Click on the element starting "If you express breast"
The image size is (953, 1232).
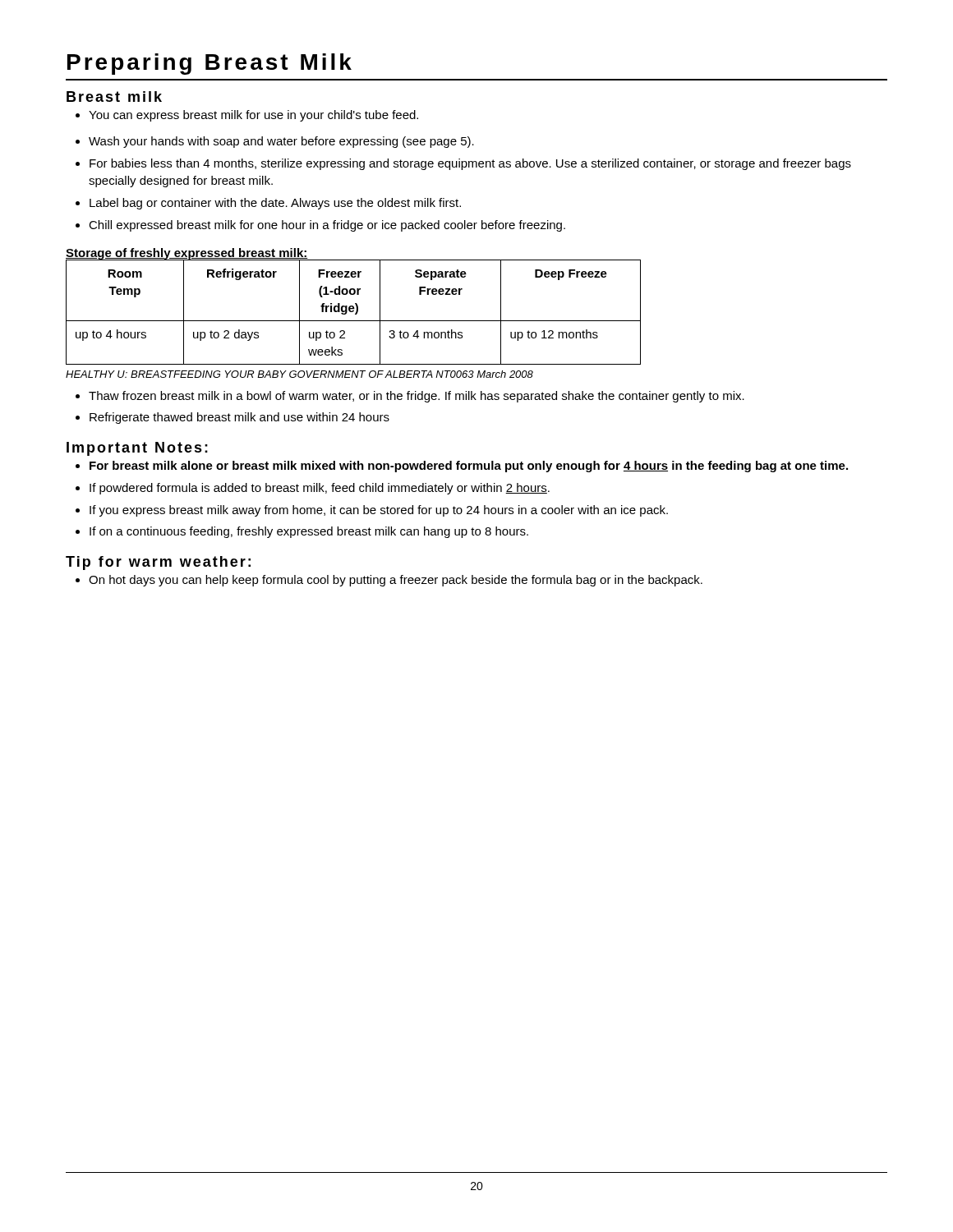476,509
